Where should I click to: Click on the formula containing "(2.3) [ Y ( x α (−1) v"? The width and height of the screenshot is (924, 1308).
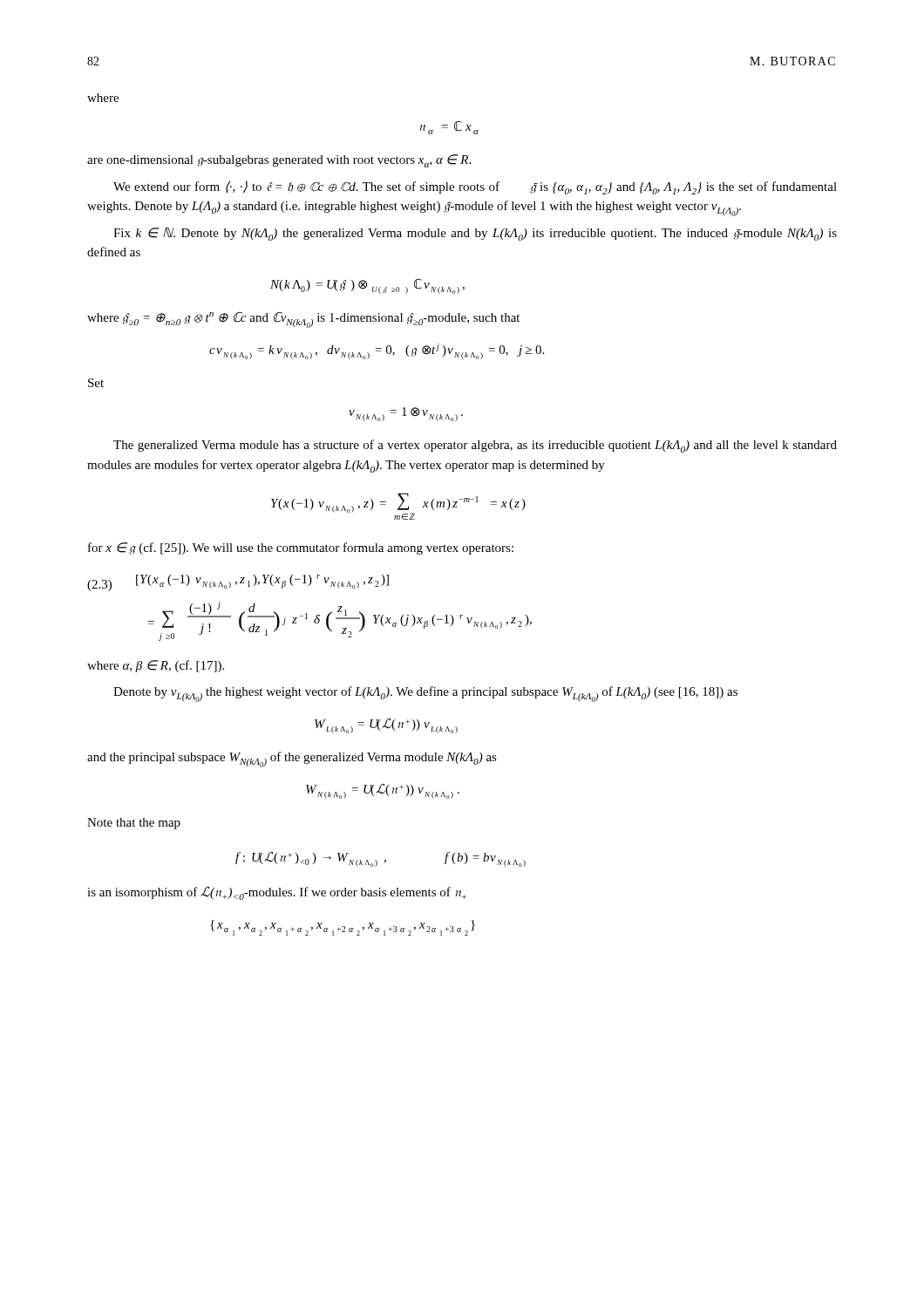[462, 606]
